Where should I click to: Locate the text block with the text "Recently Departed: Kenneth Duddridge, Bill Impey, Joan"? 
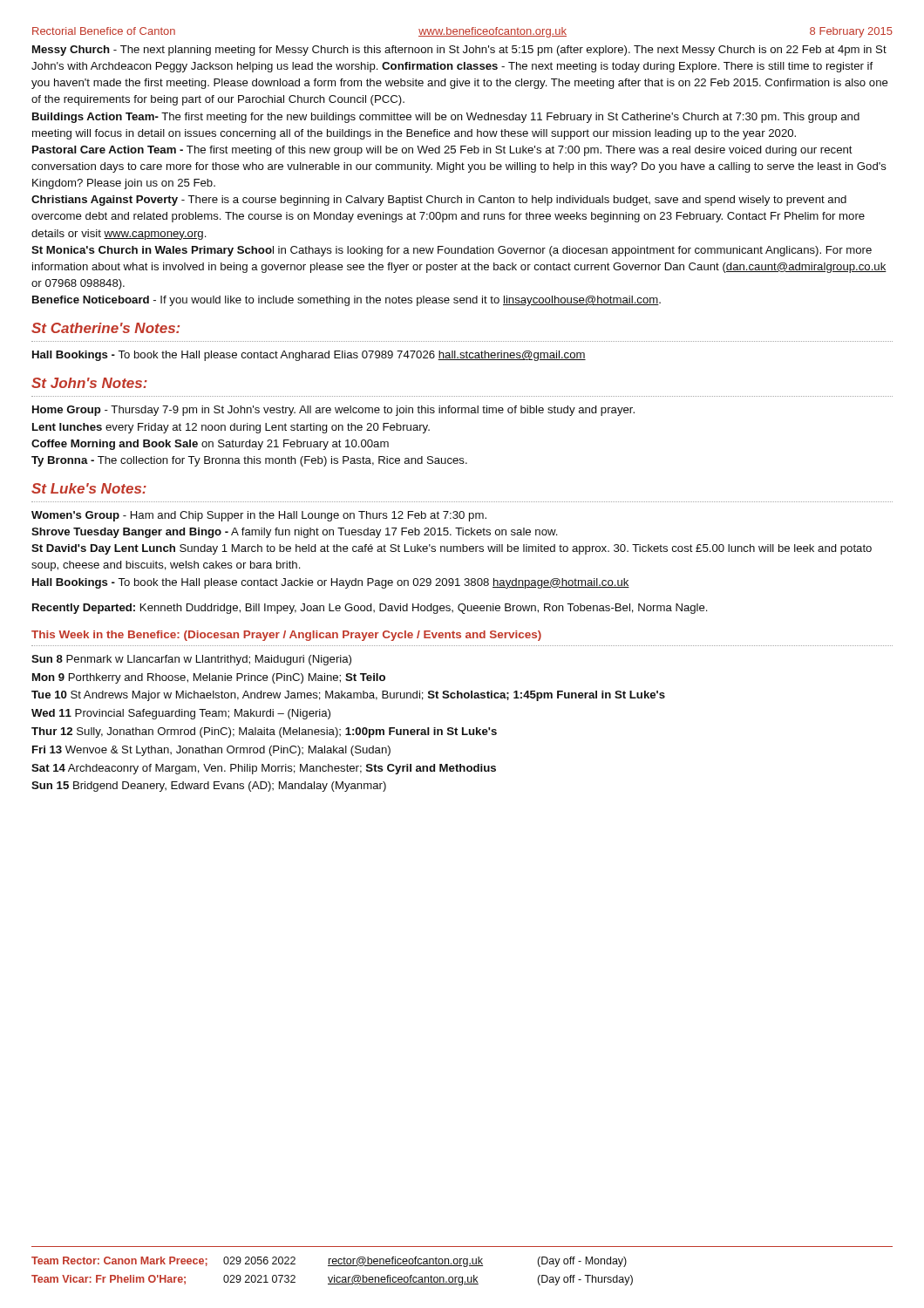370,607
